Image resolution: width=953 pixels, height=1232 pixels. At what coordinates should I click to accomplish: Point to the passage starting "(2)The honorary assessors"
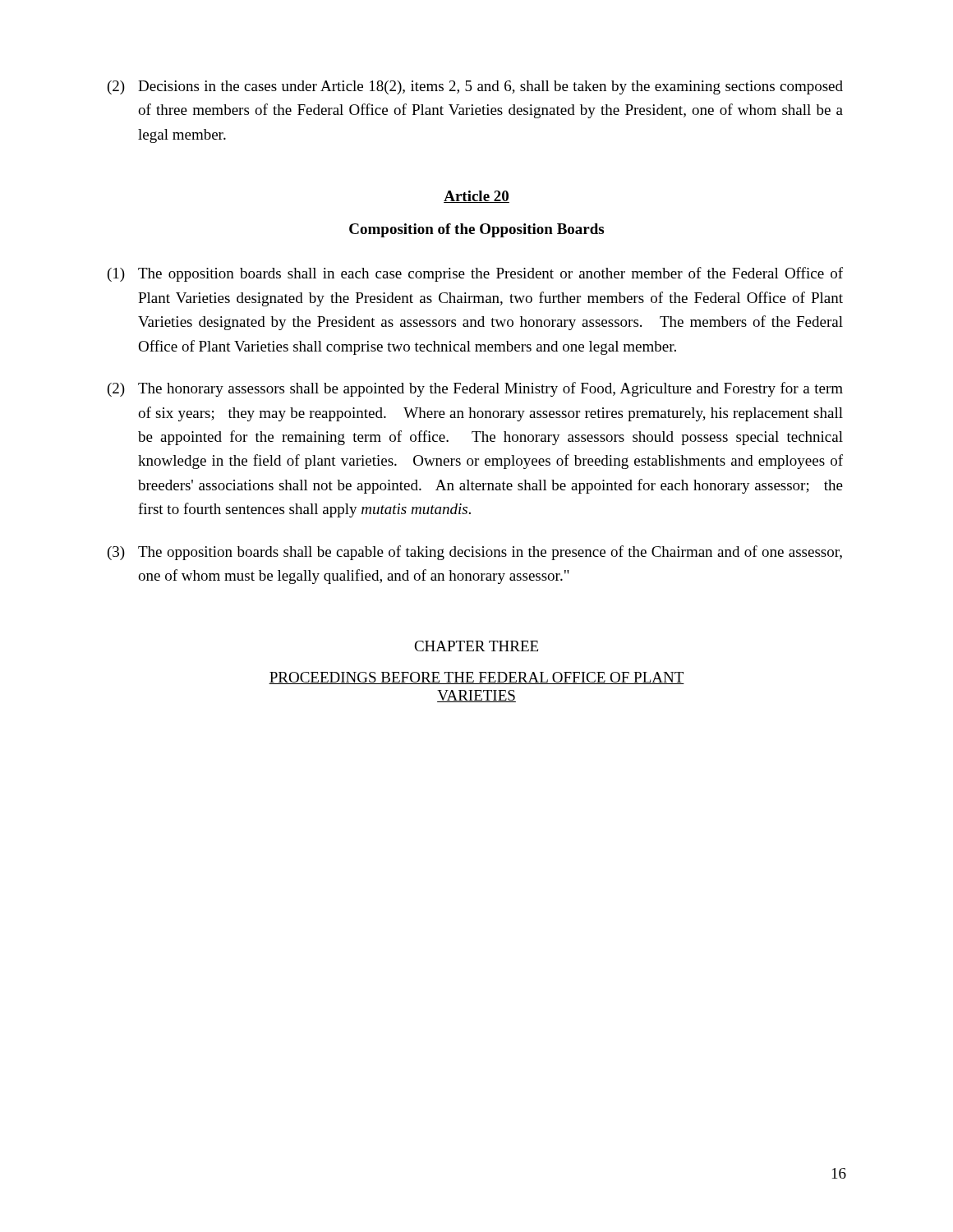[x=475, y=449]
